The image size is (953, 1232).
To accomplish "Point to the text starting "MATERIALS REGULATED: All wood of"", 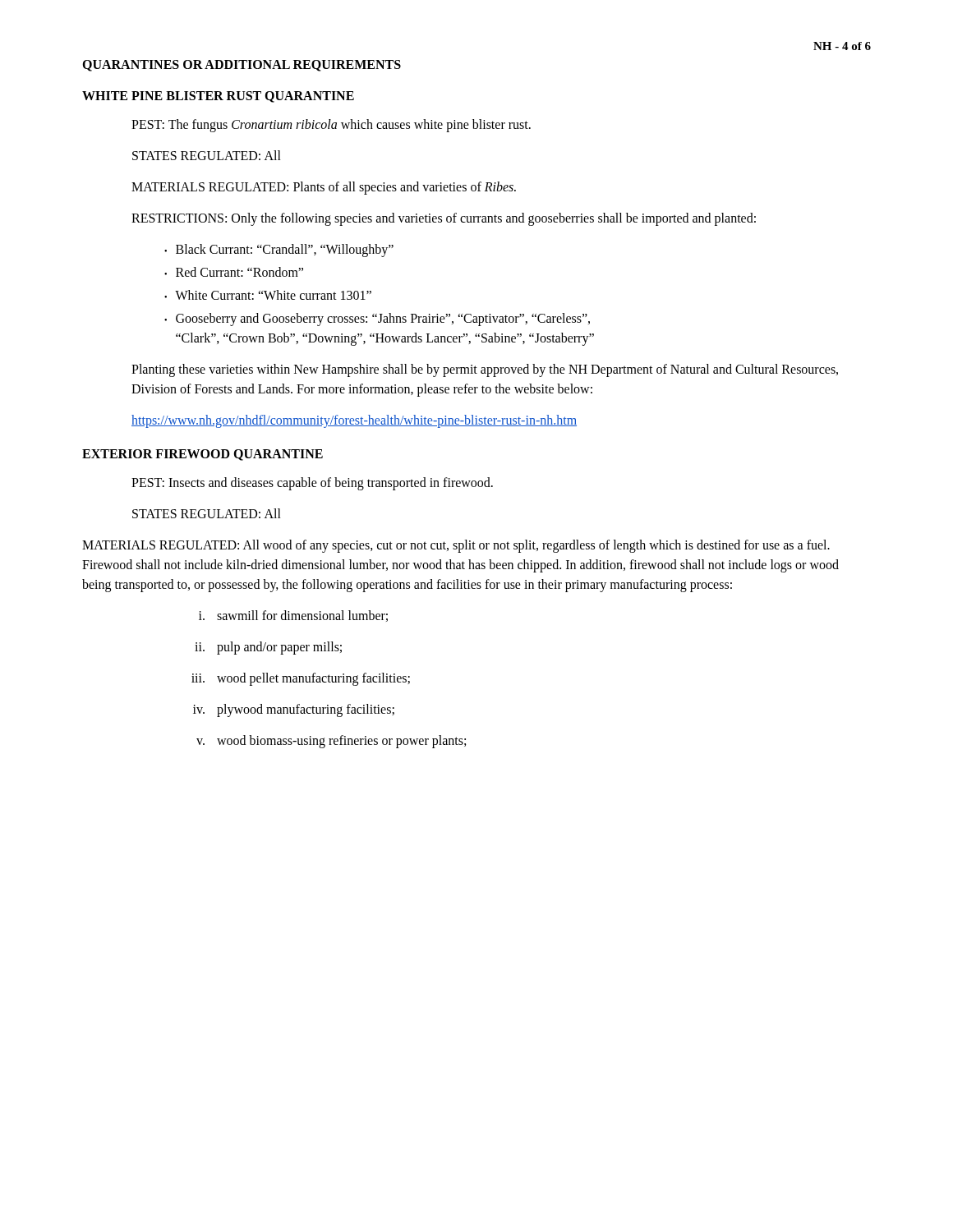I will tap(460, 565).
